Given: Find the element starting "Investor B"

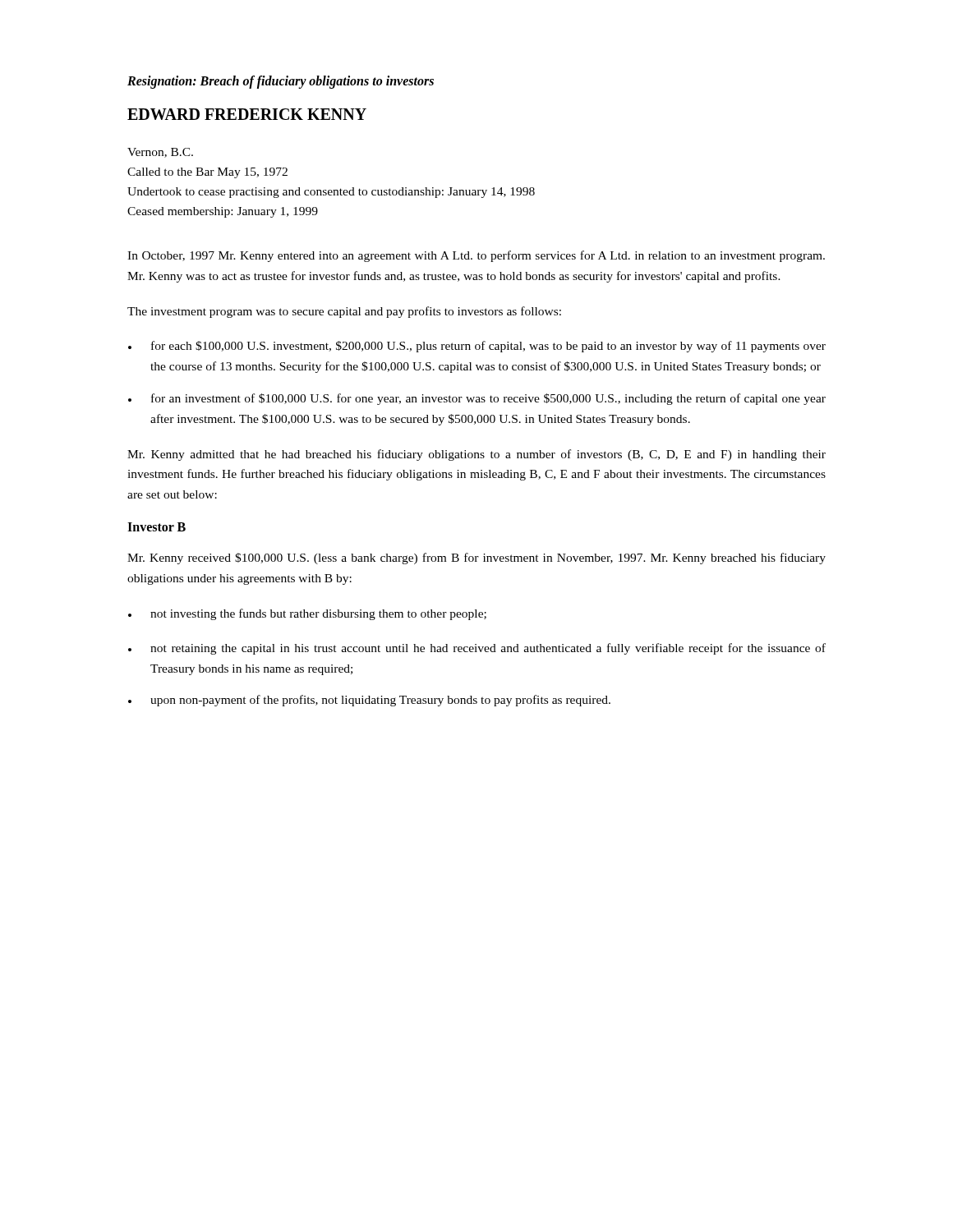Looking at the screenshot, I should pos(157,527).
